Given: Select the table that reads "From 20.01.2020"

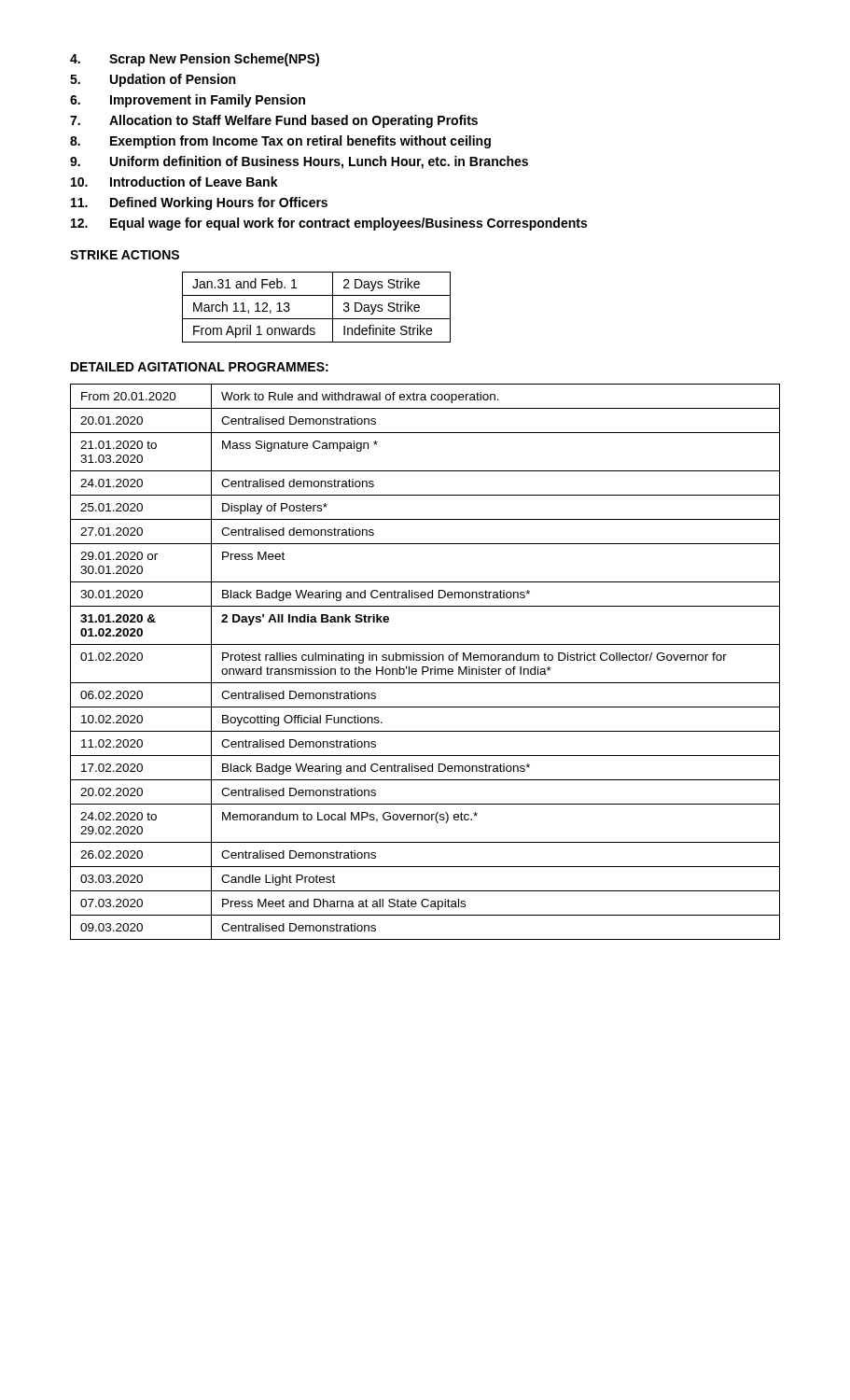Looking at the screenshot, I should pos(425,662).
